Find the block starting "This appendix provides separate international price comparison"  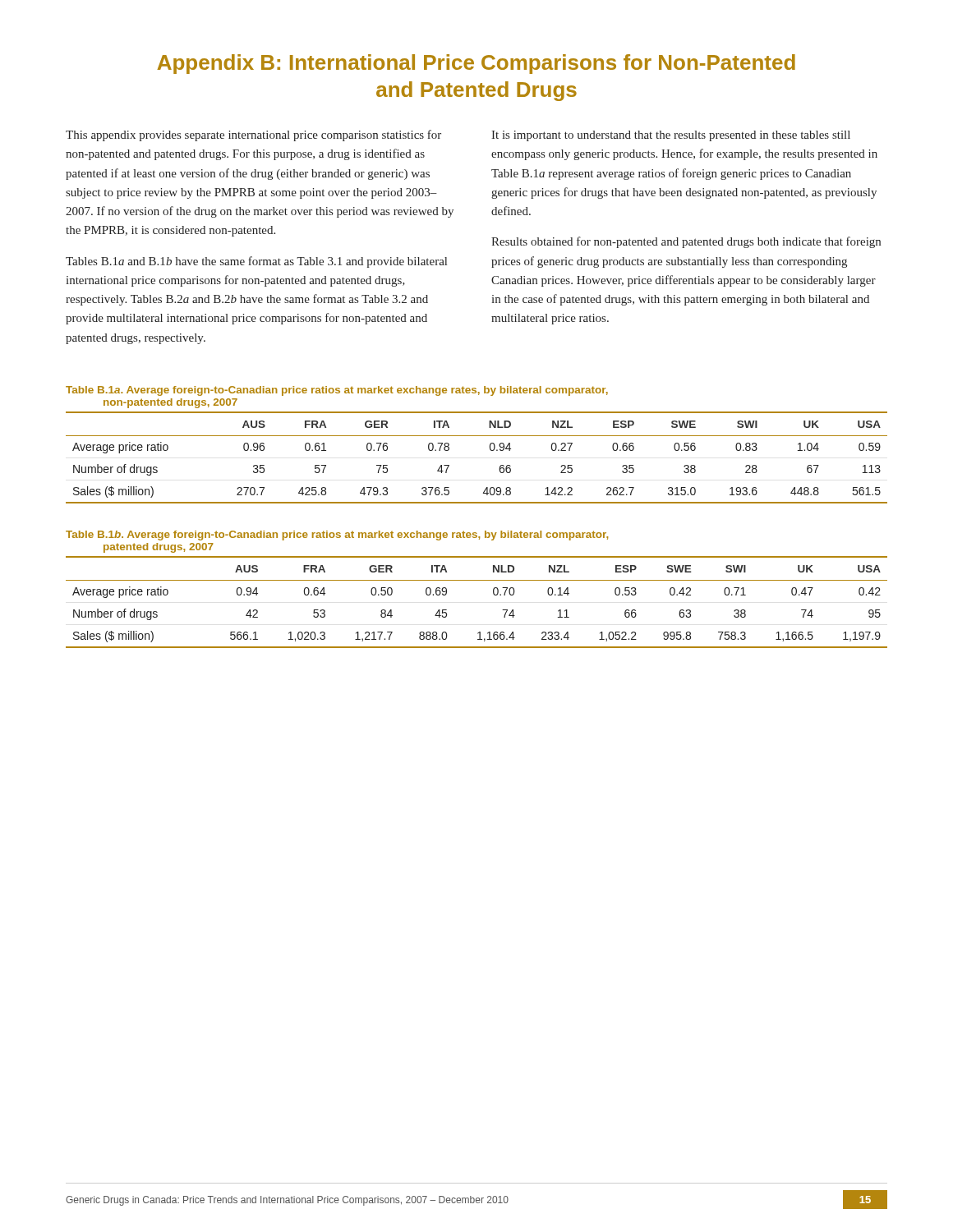264,236
